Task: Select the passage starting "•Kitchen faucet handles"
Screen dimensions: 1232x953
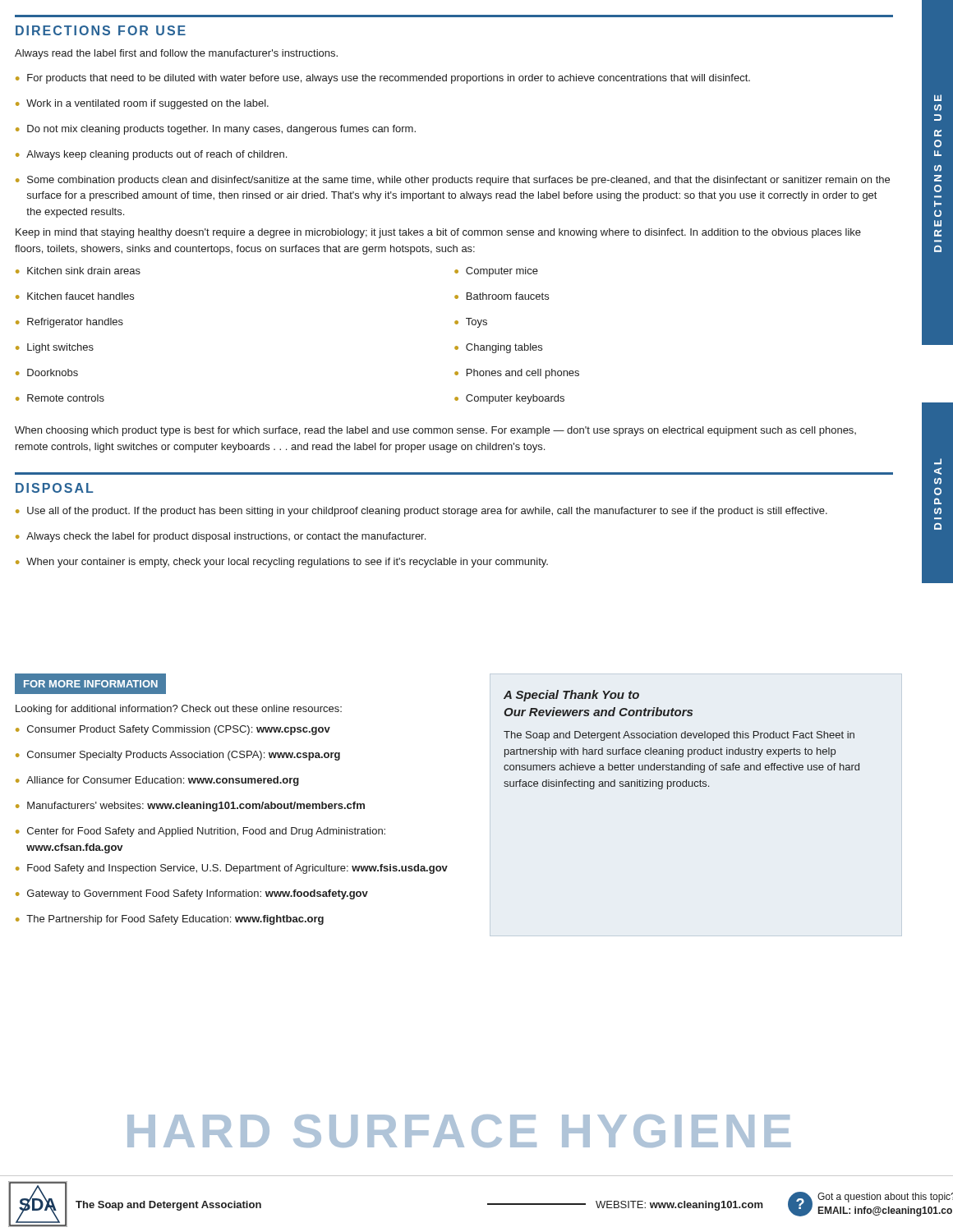Action: (75, 299)
